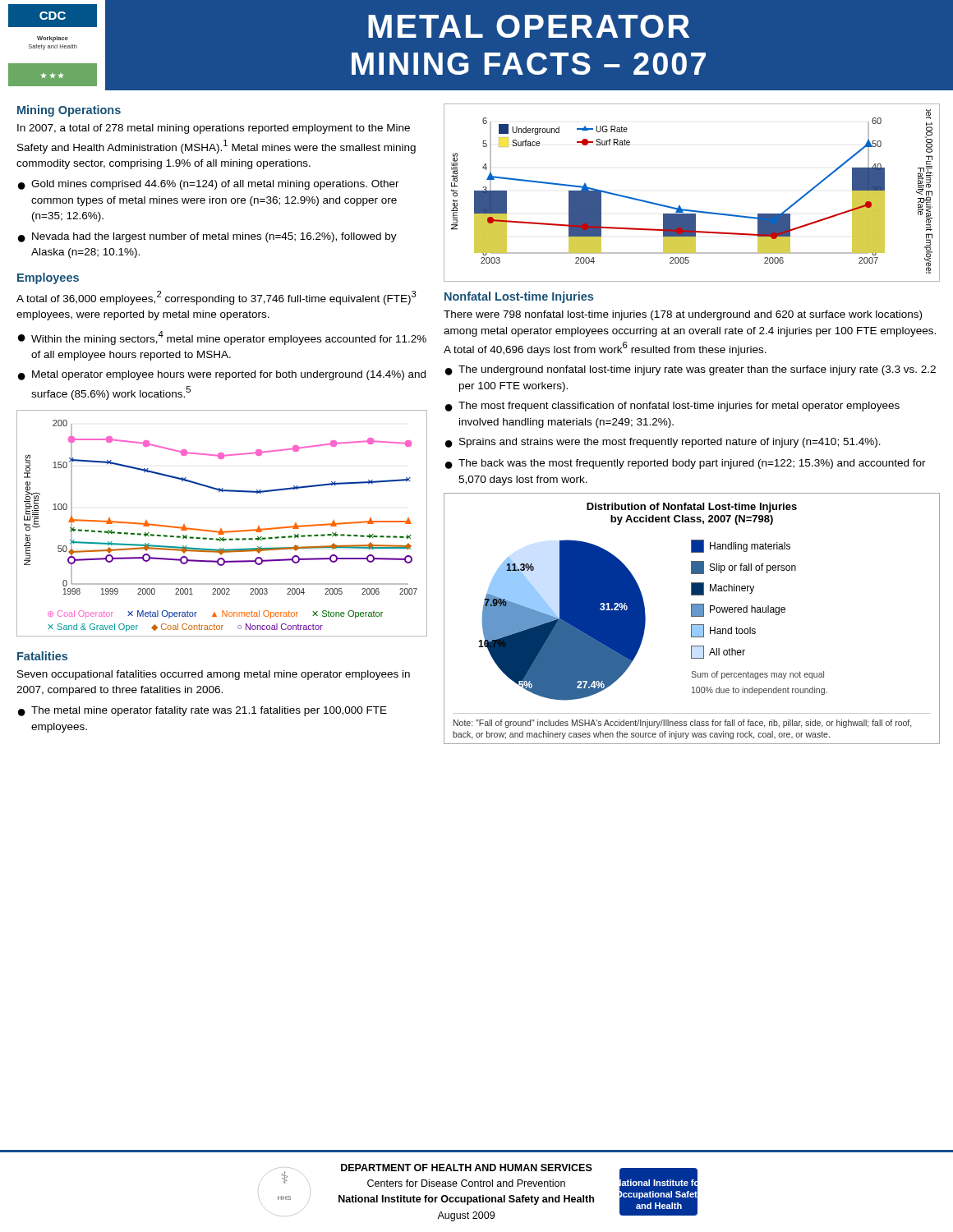Navigate to the text starting "In 2007, a total"
This screenshot has width=953, height=1232.
(216, 145)
